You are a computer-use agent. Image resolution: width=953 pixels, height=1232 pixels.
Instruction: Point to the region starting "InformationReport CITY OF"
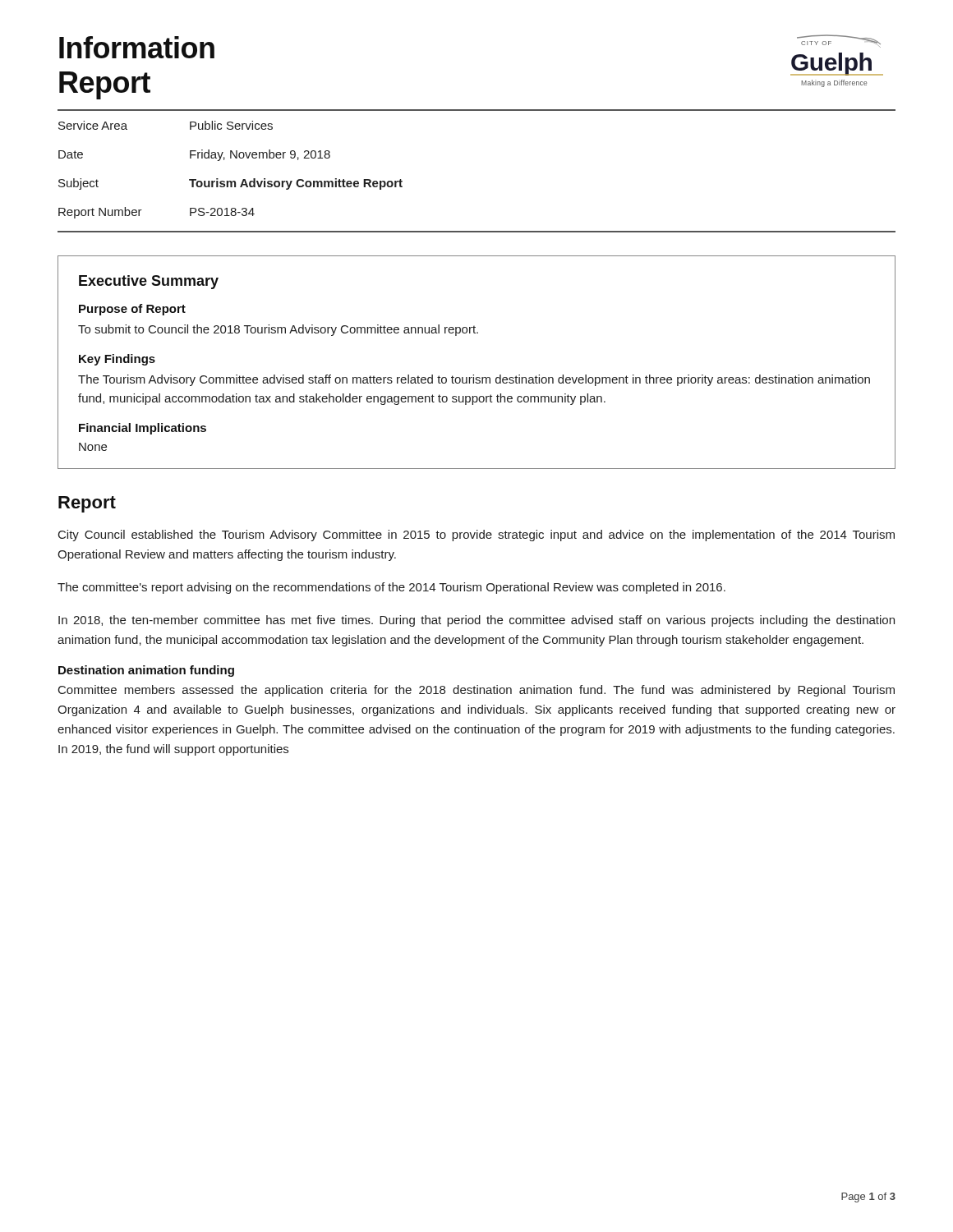[x=115, y=58]
